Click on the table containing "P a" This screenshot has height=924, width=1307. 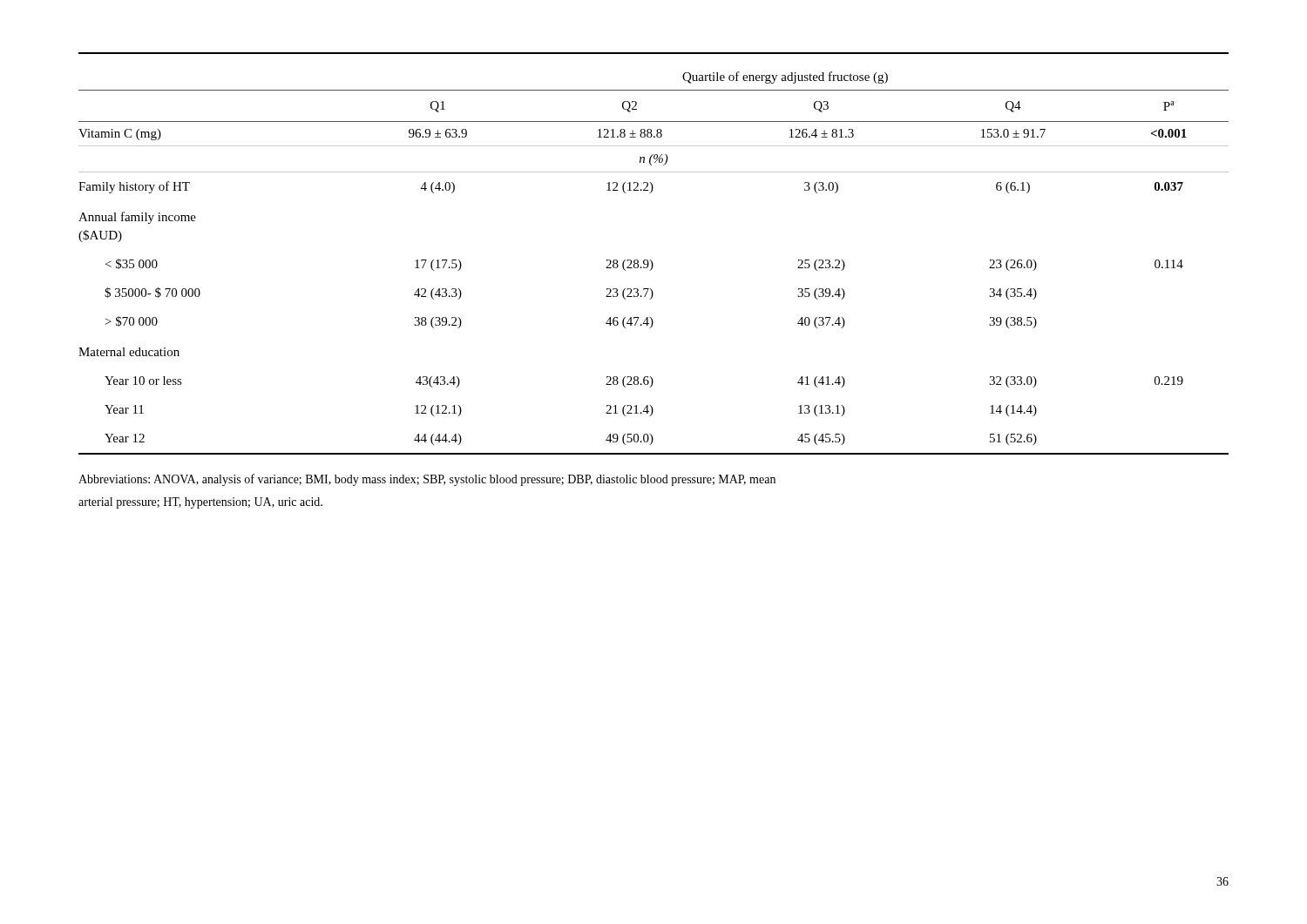point(654,253)
